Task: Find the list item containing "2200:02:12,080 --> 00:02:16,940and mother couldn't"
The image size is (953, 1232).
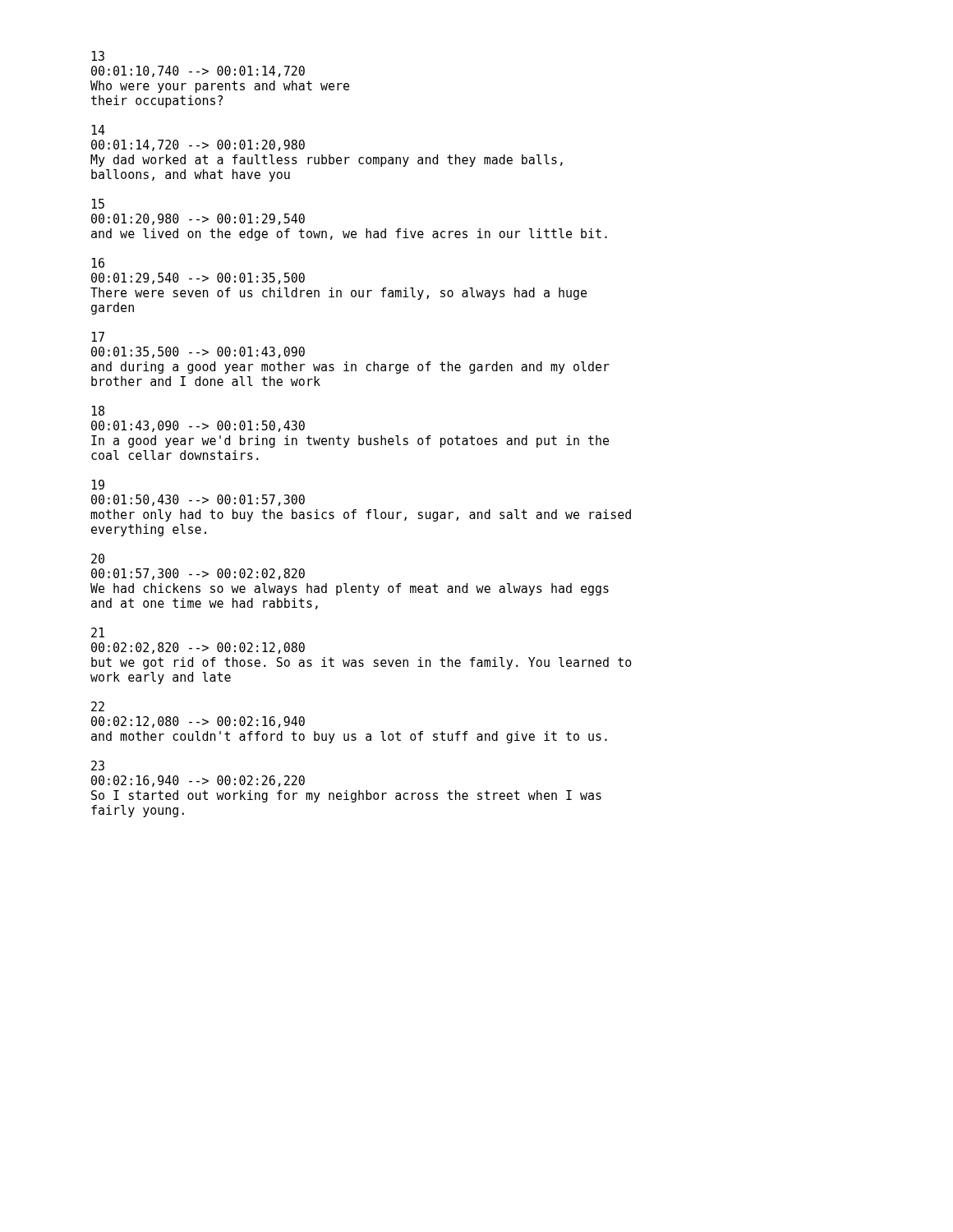Action: click(411, 722)
